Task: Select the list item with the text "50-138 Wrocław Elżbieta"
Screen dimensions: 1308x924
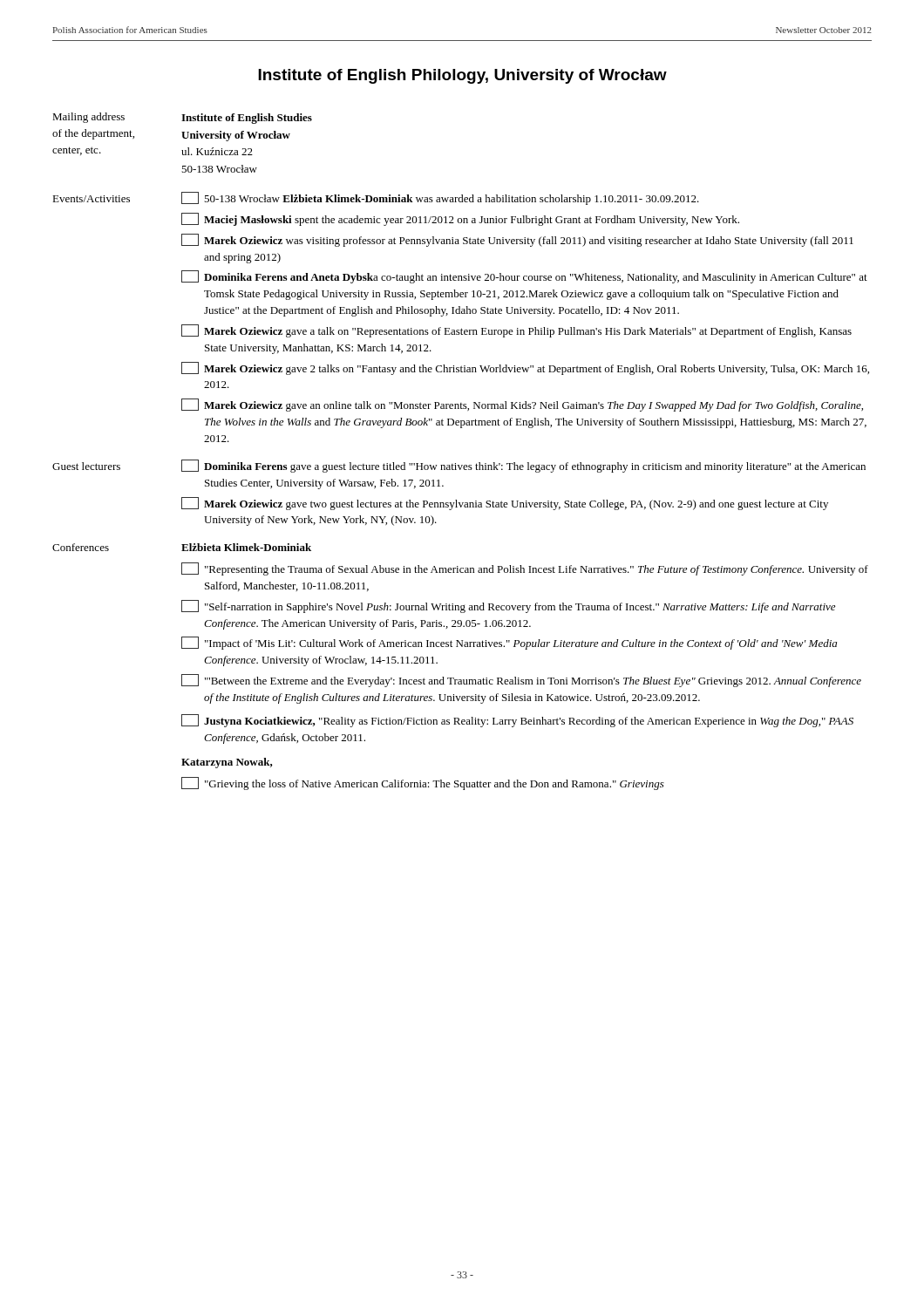Action: [x=526, y=199]
